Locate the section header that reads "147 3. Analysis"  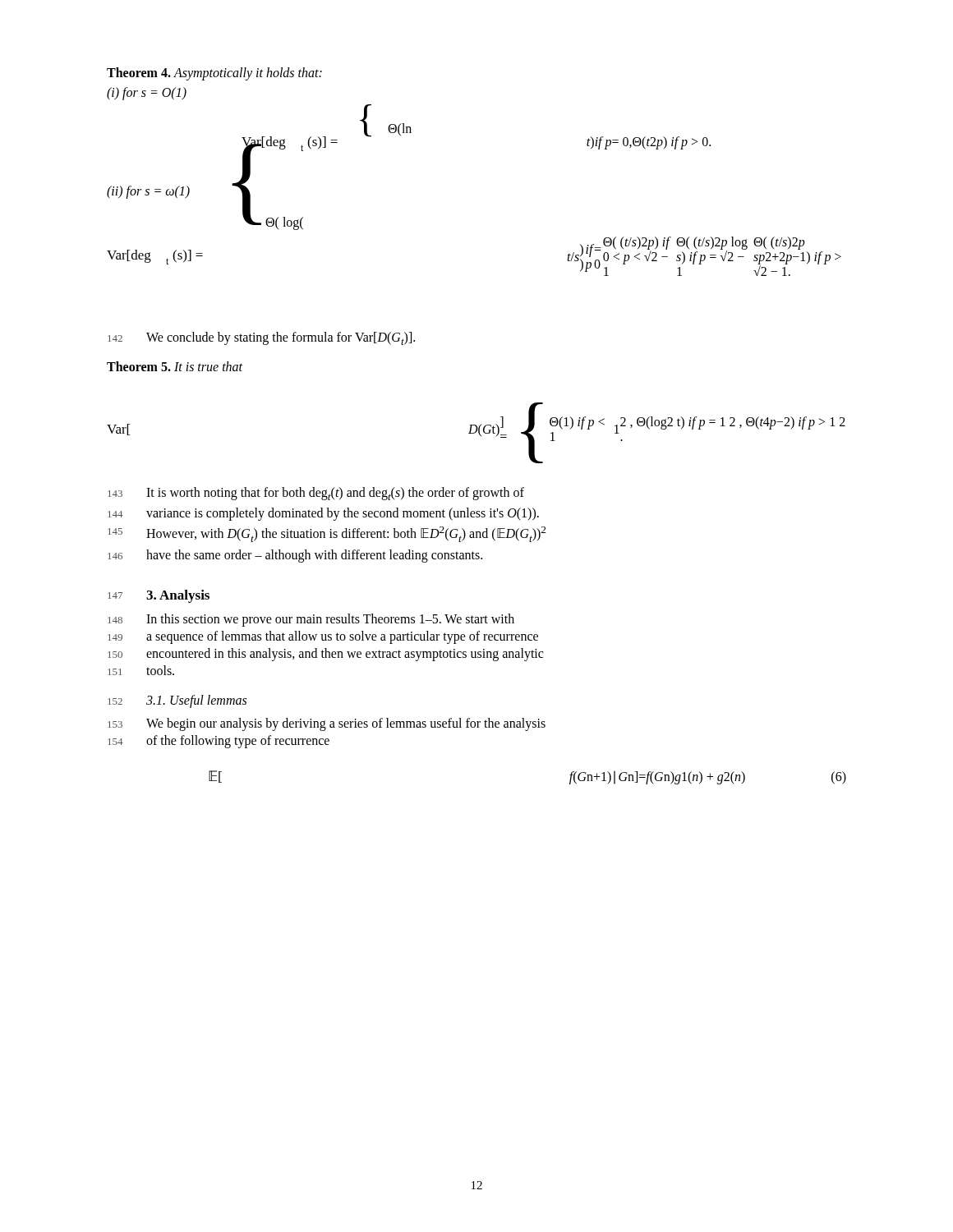[x=159, y=596]
